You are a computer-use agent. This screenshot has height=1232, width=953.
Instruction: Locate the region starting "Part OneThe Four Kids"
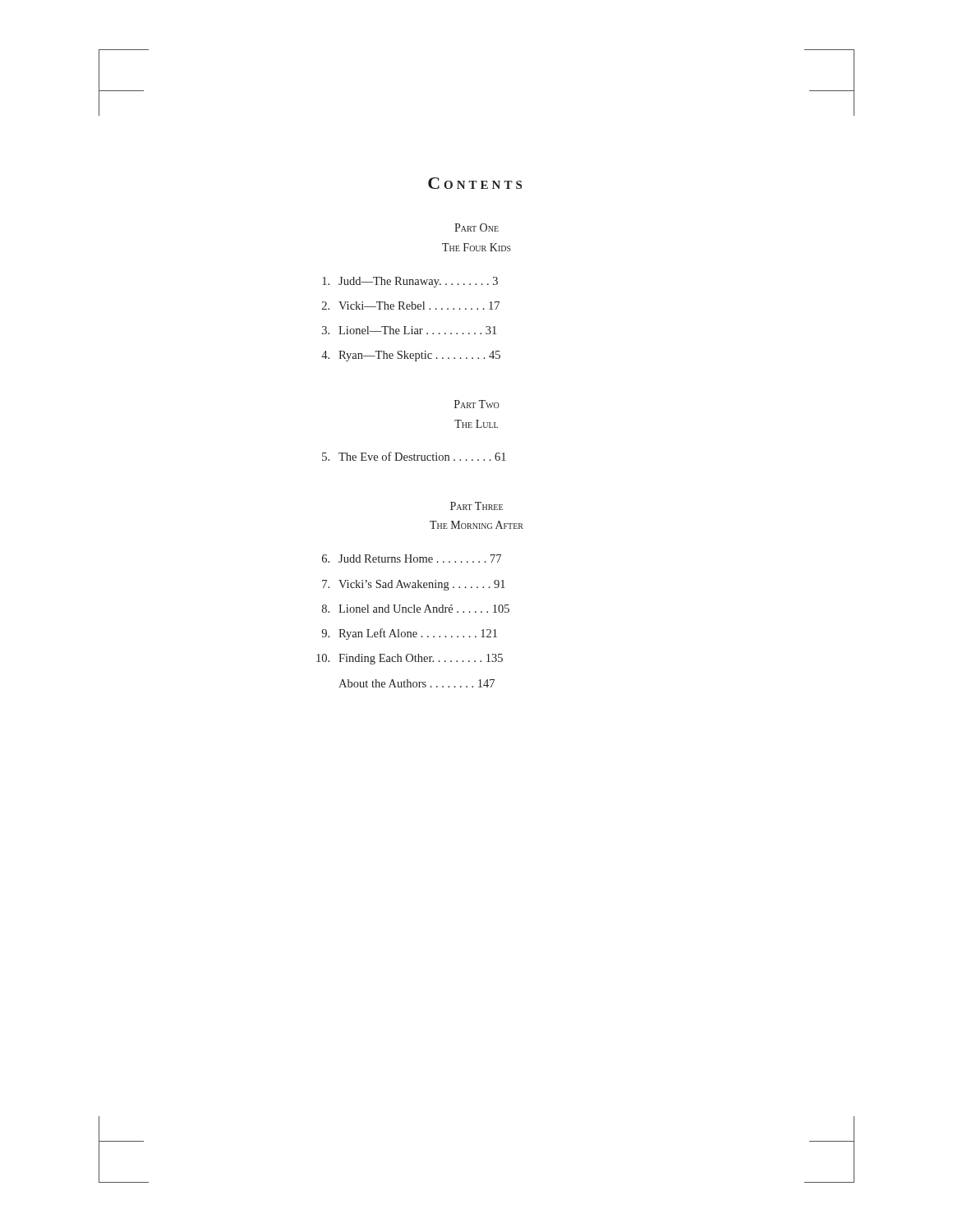(x=476, y=238)
